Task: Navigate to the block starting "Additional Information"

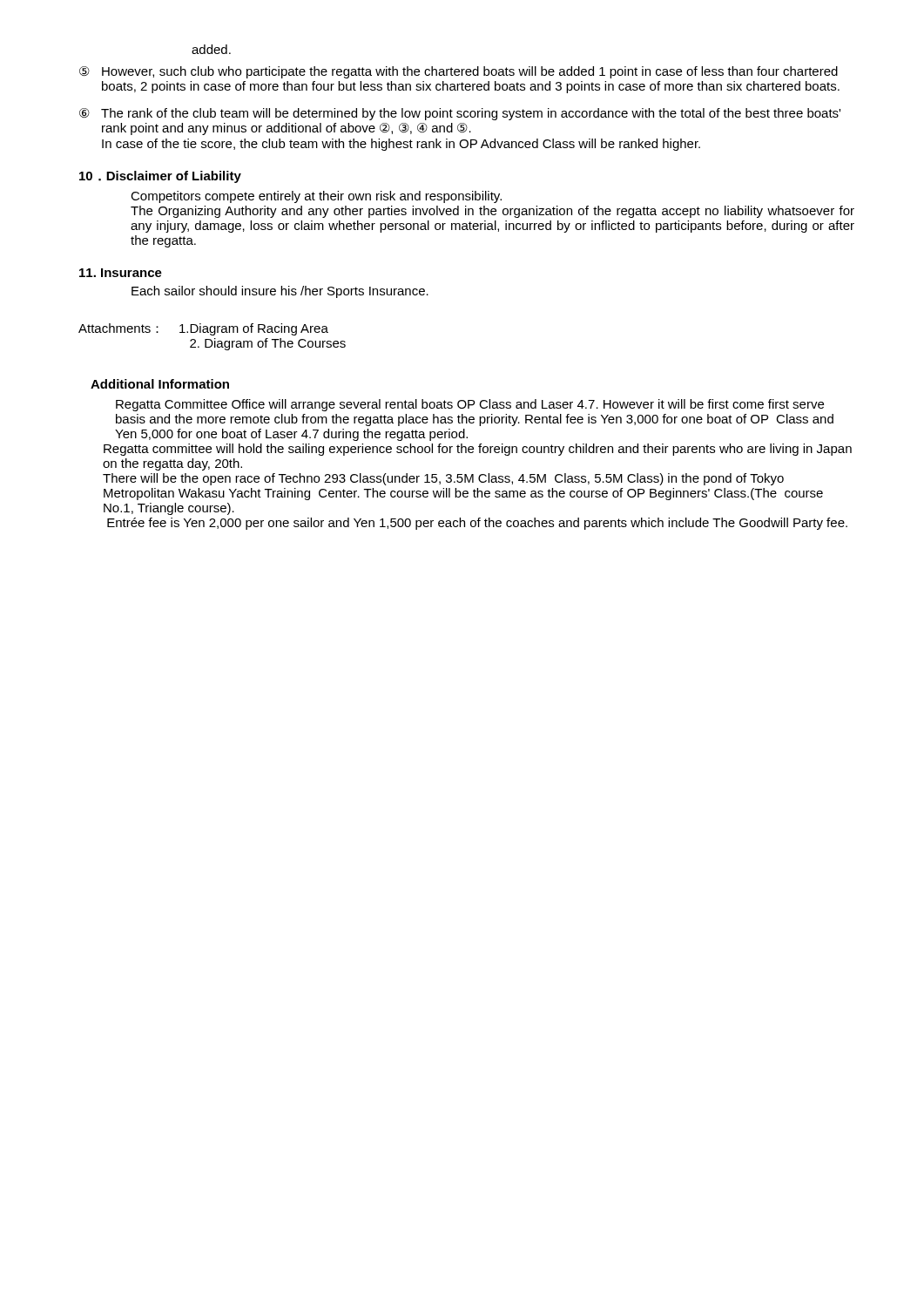Action: (160, 384)
